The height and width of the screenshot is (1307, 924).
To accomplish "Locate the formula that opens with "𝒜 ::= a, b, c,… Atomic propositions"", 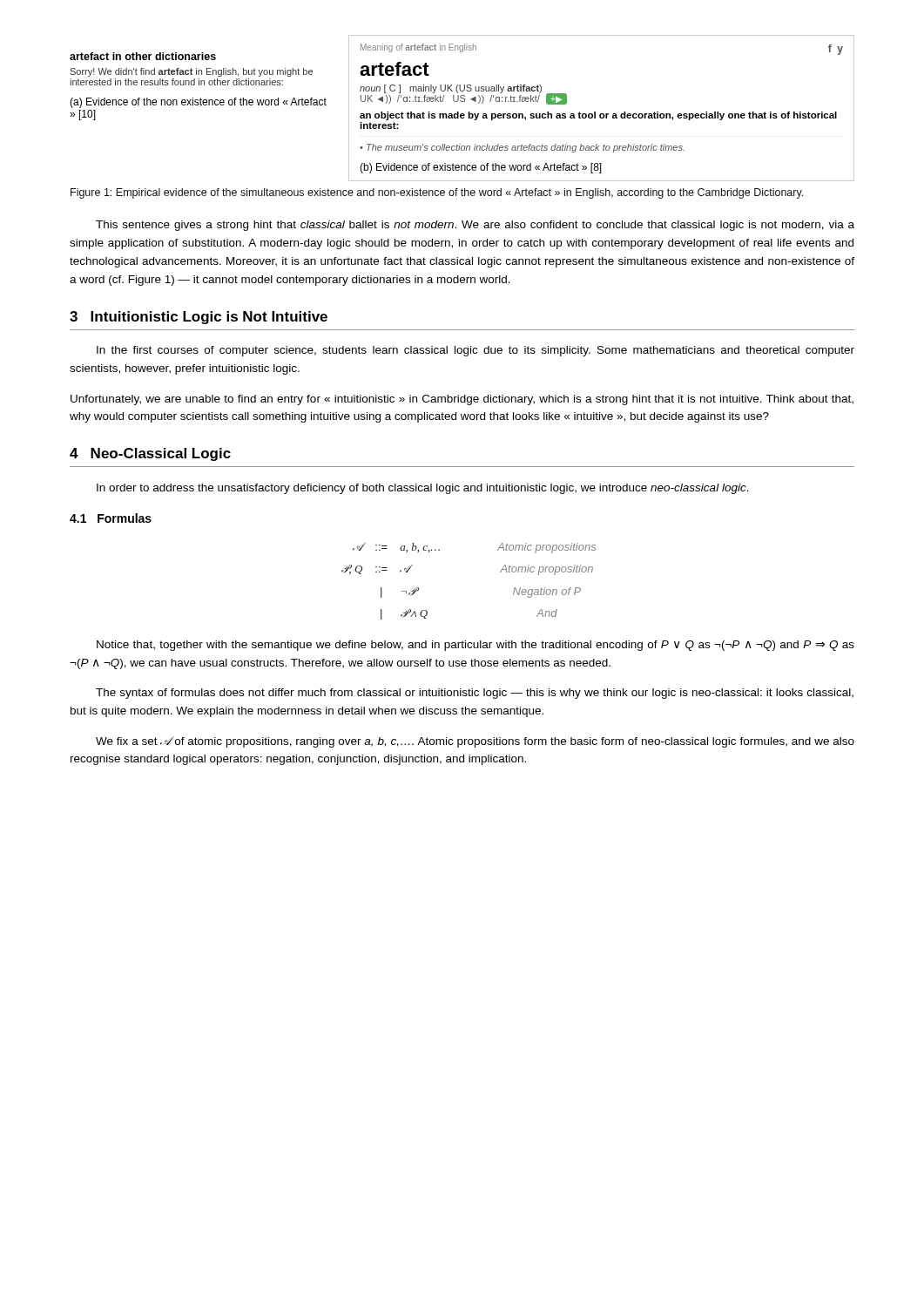I will coord(376,550).
